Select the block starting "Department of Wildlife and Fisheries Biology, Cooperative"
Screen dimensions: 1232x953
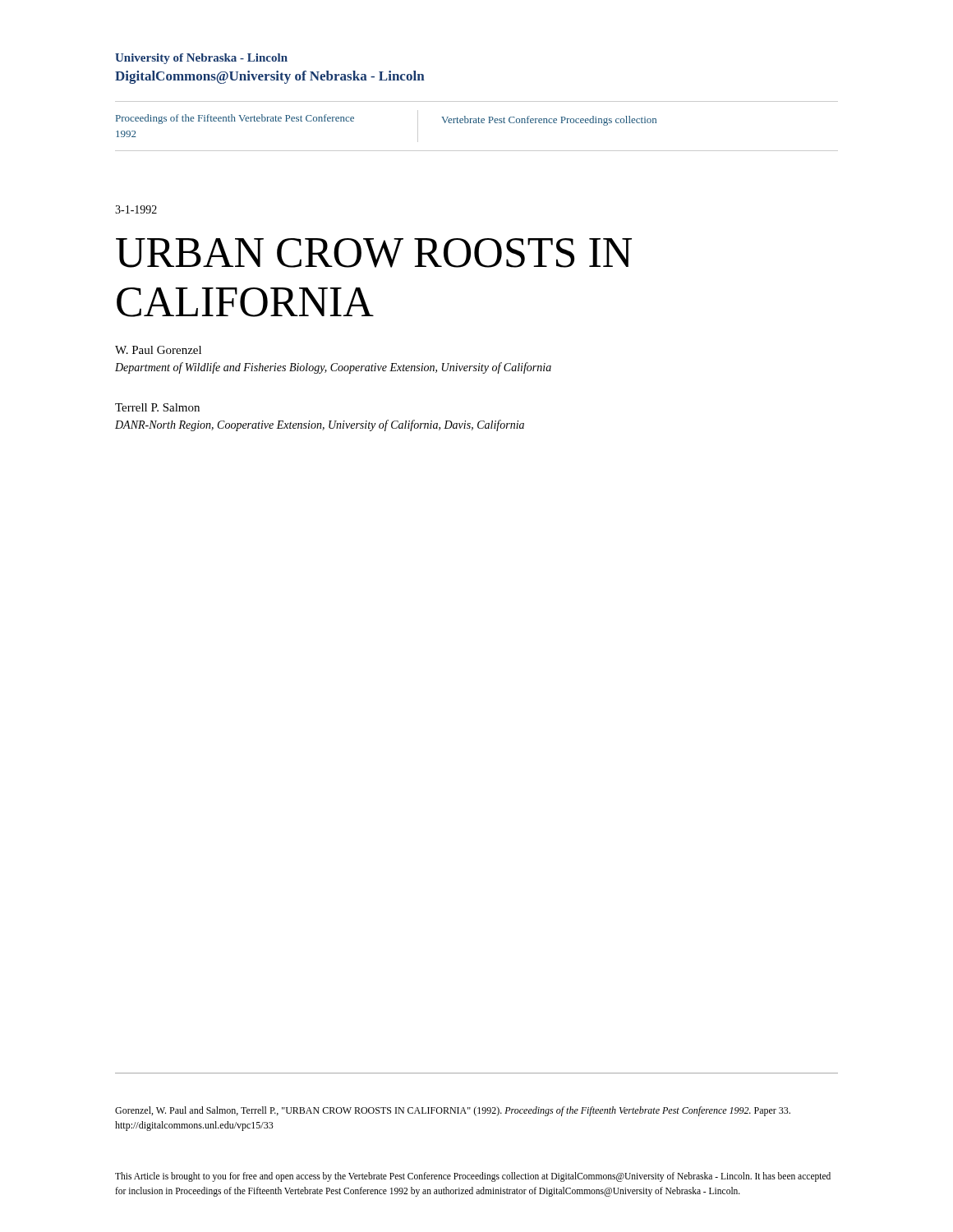click(x=333, y=368)
